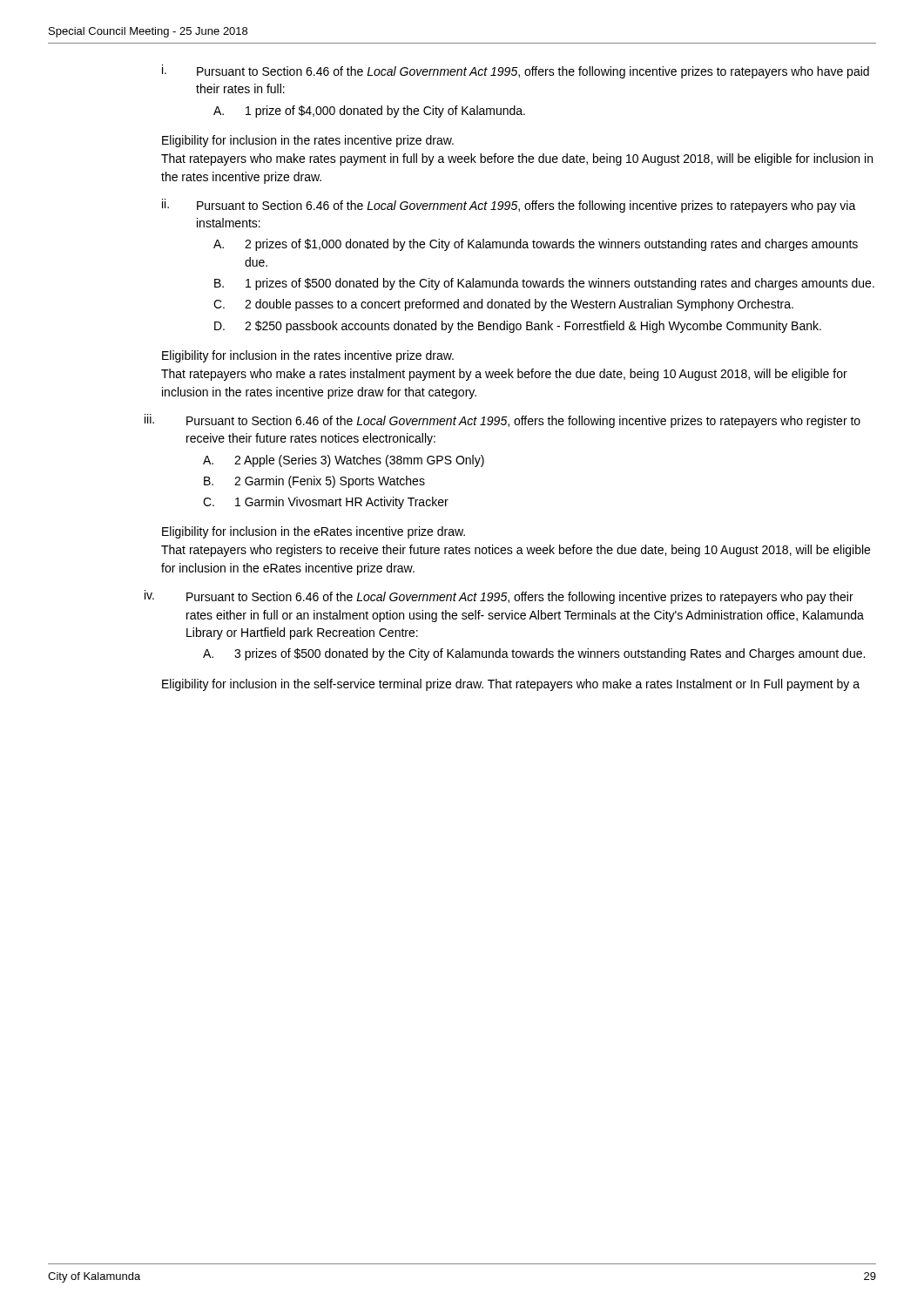Find the block on this page that starts "i. Pursuant to"
The image size is (924, 1307).
516,71
